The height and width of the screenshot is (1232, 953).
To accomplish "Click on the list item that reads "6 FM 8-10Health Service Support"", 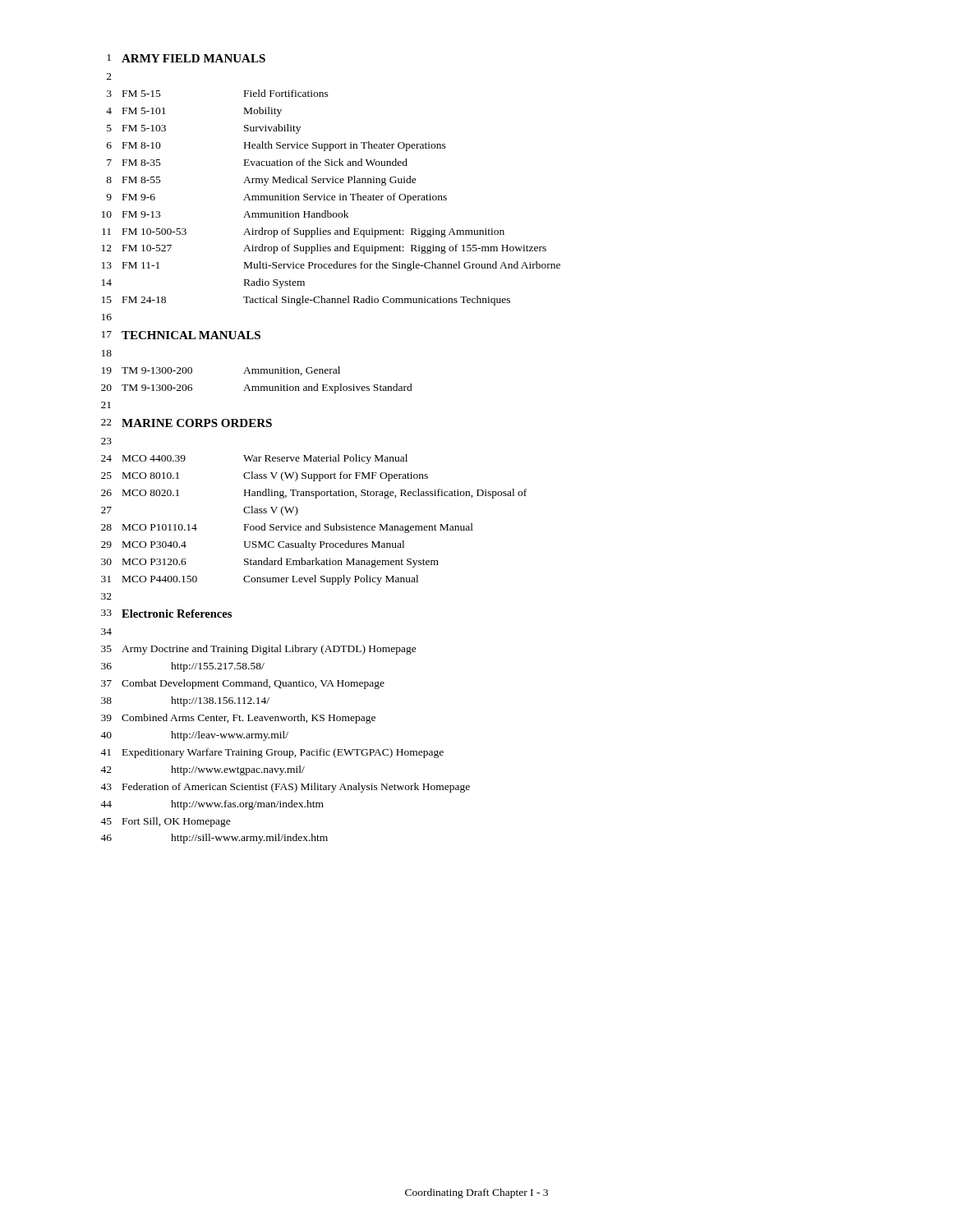I will point(276,146).
